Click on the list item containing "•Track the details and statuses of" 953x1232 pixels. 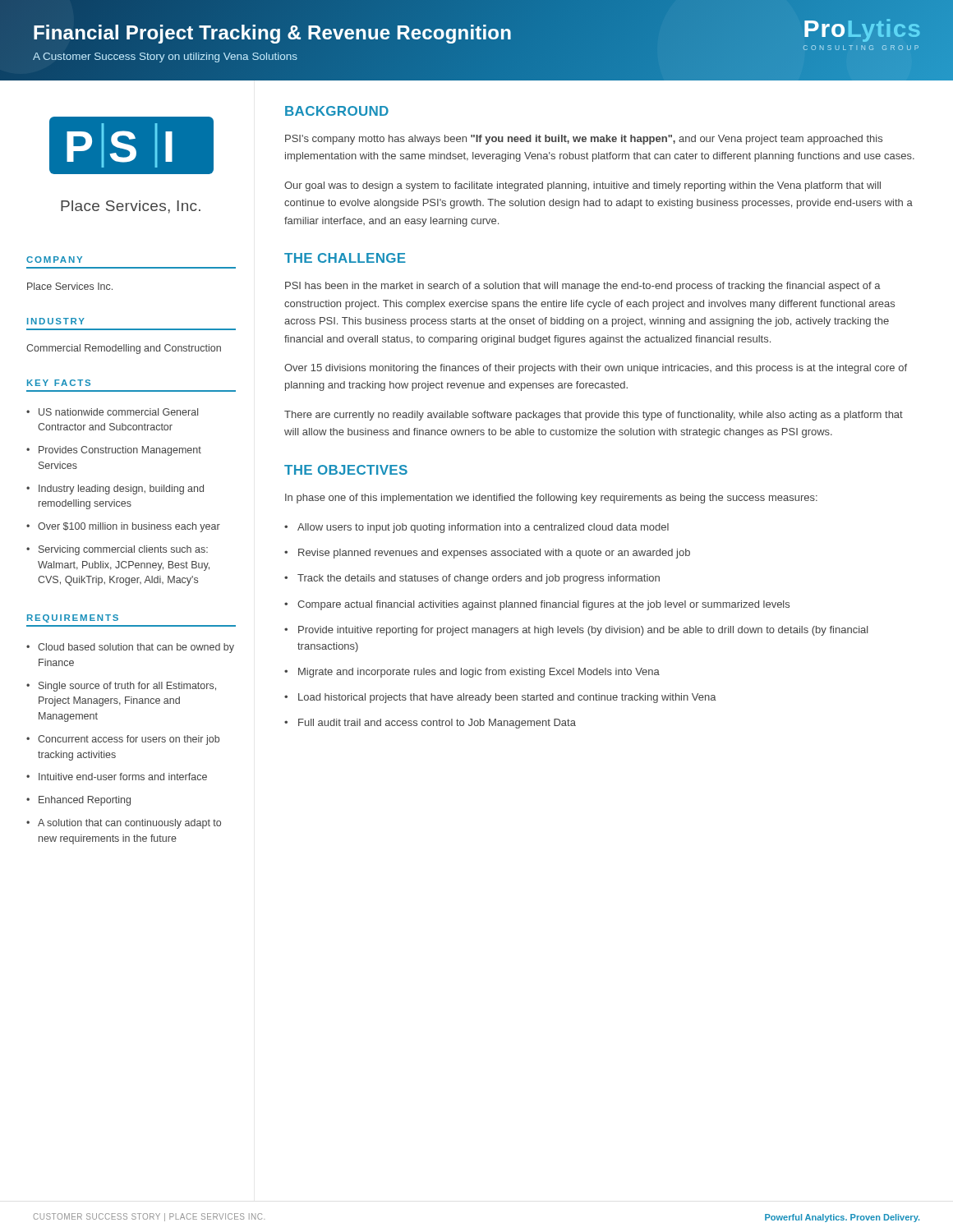pyautogui.click(x=472, y=579)
